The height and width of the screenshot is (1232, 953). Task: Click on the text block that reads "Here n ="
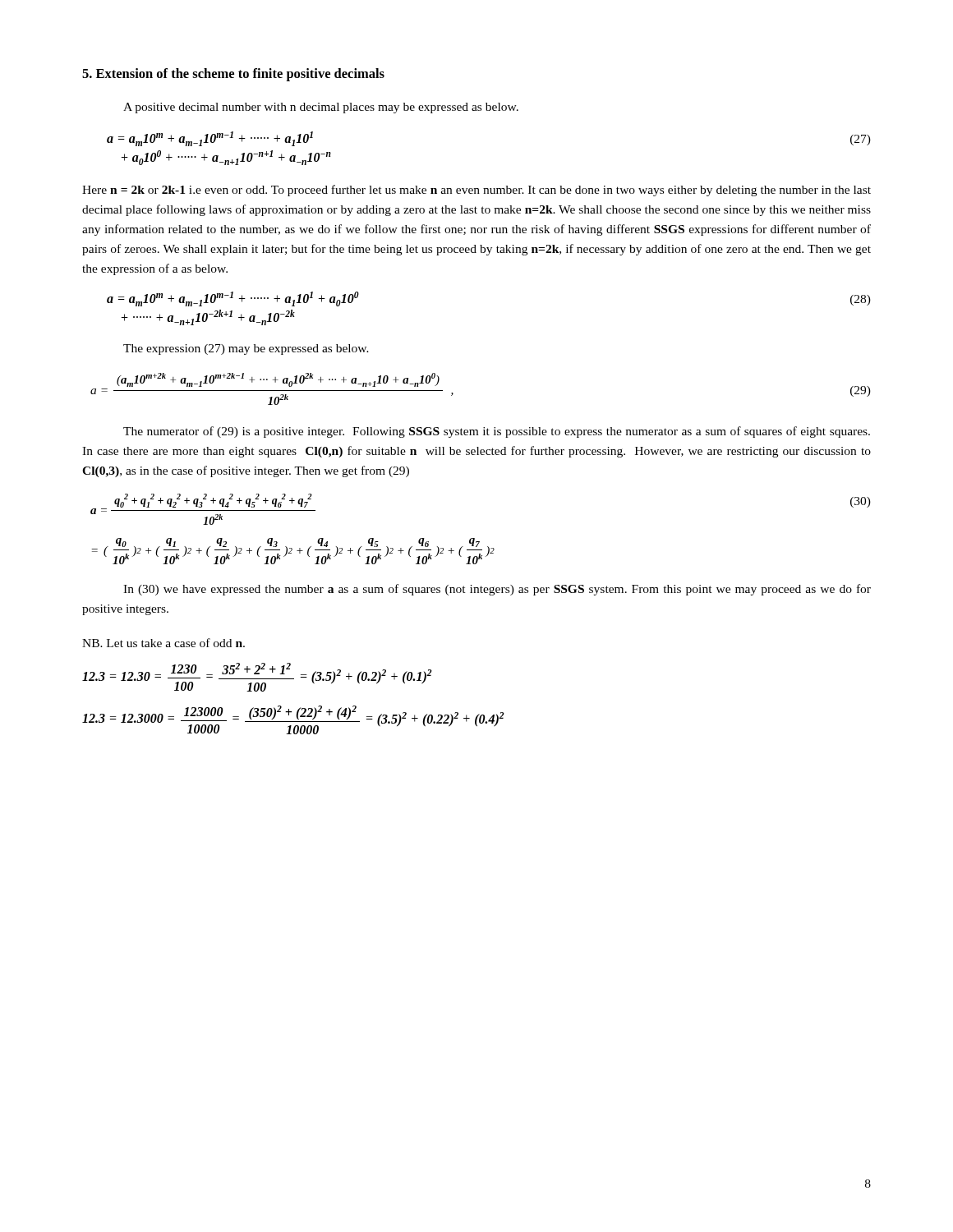(476, 229)
